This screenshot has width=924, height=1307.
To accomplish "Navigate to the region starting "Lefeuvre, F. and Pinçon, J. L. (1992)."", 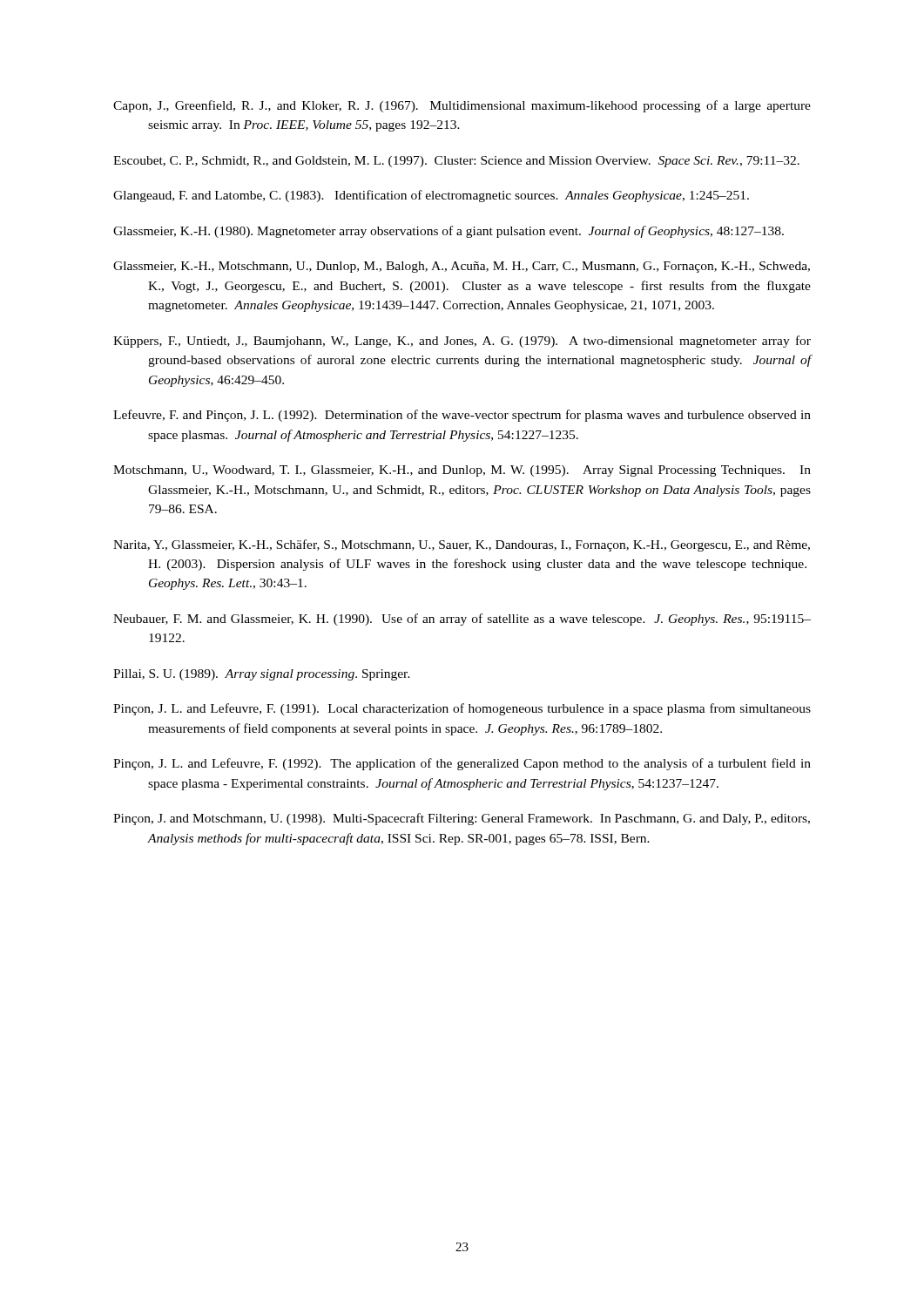I will coord(462,424).
